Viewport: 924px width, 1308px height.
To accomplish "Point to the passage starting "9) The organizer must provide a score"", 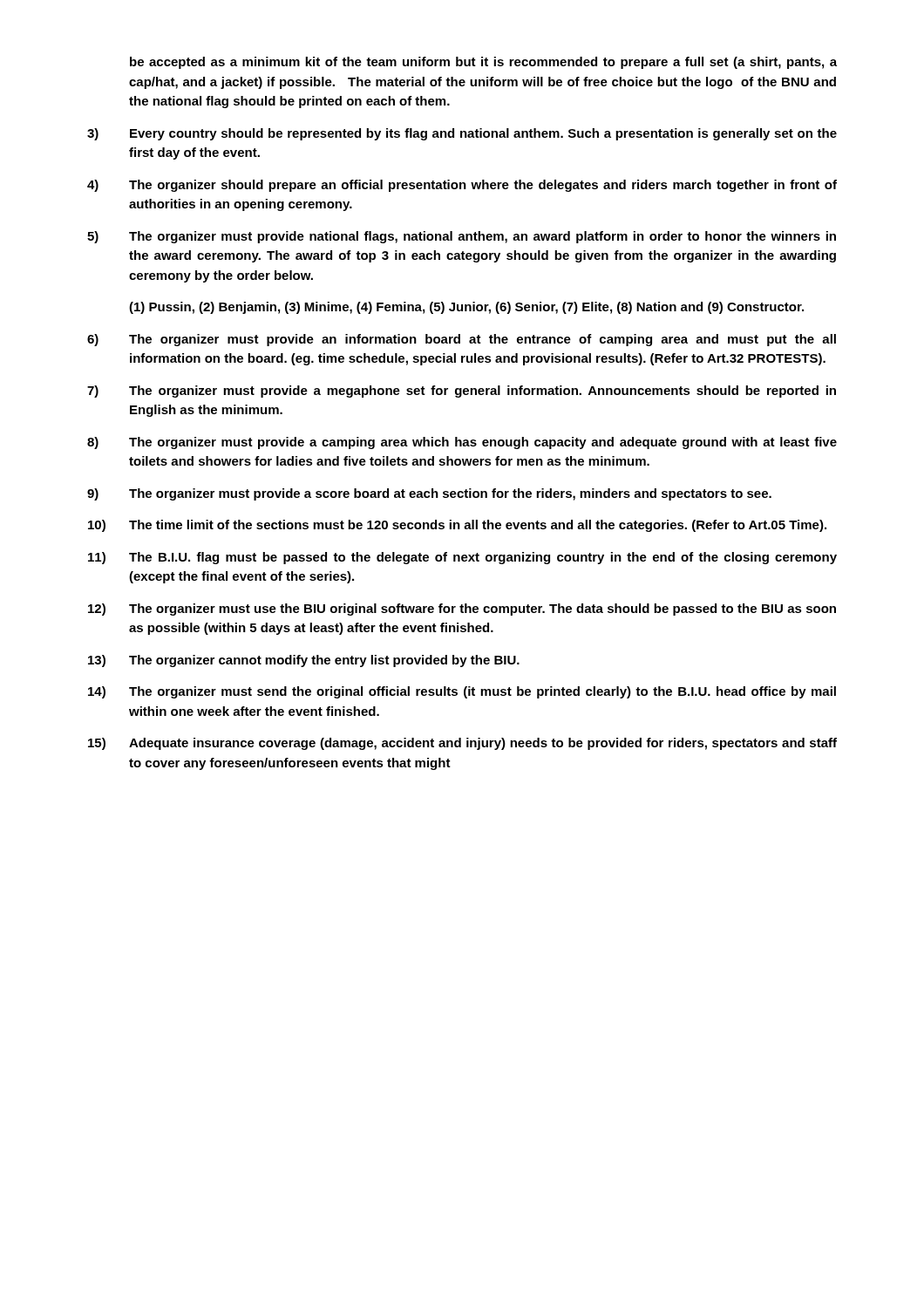I will [462, 493].
